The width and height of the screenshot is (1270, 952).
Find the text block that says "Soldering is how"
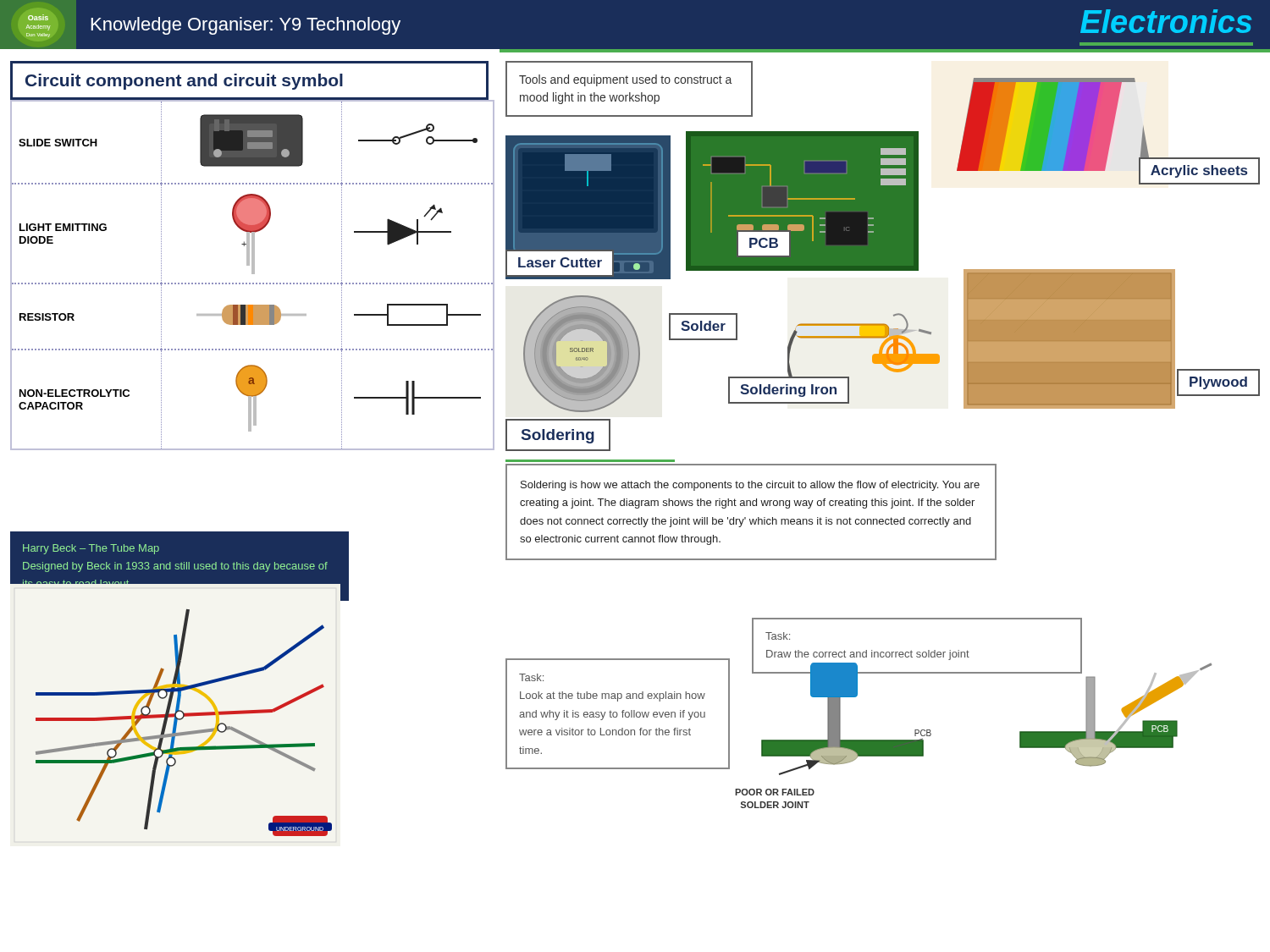tap(750, 512)
